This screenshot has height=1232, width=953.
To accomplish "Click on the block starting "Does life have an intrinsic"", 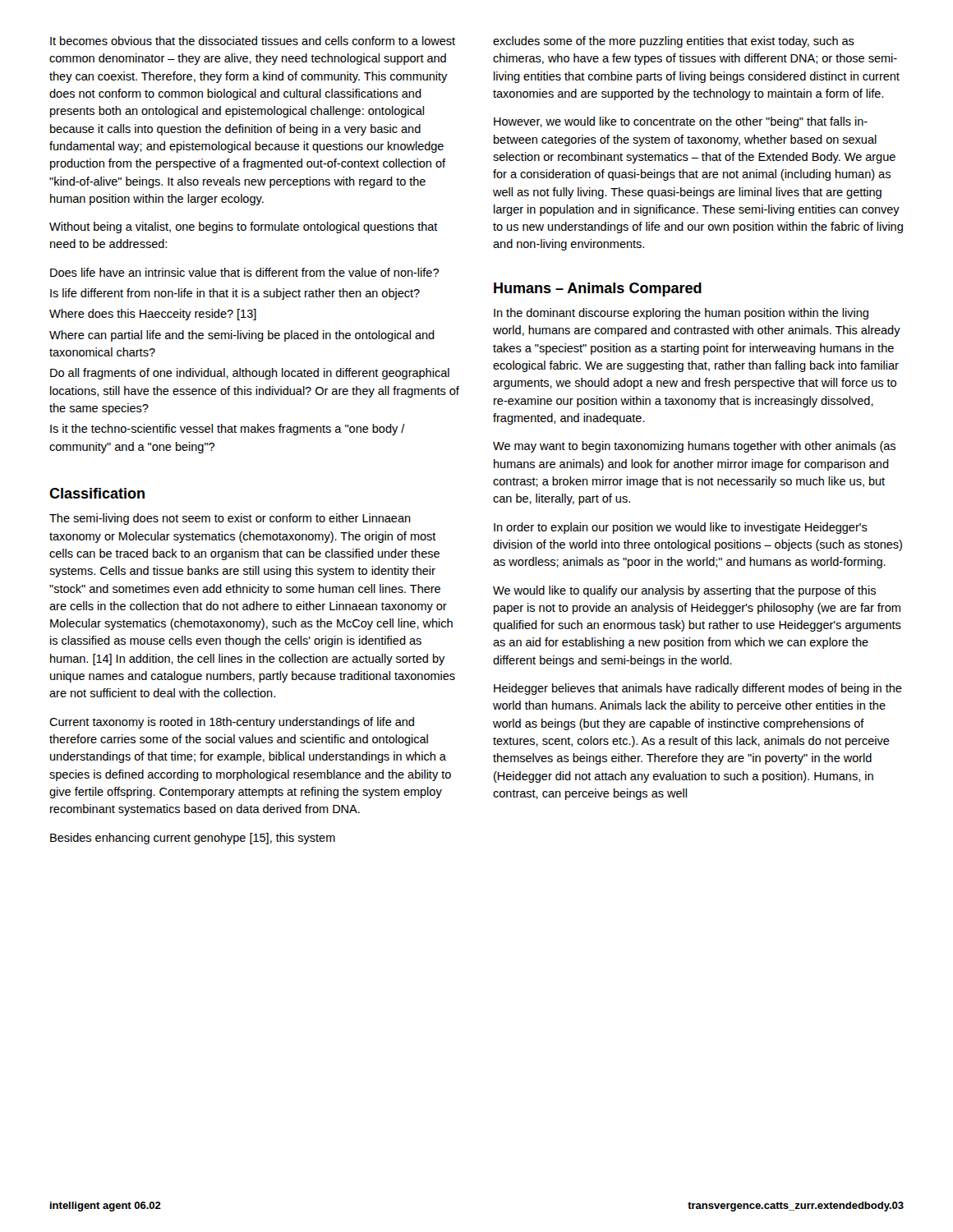I will (x=255, y=273).
